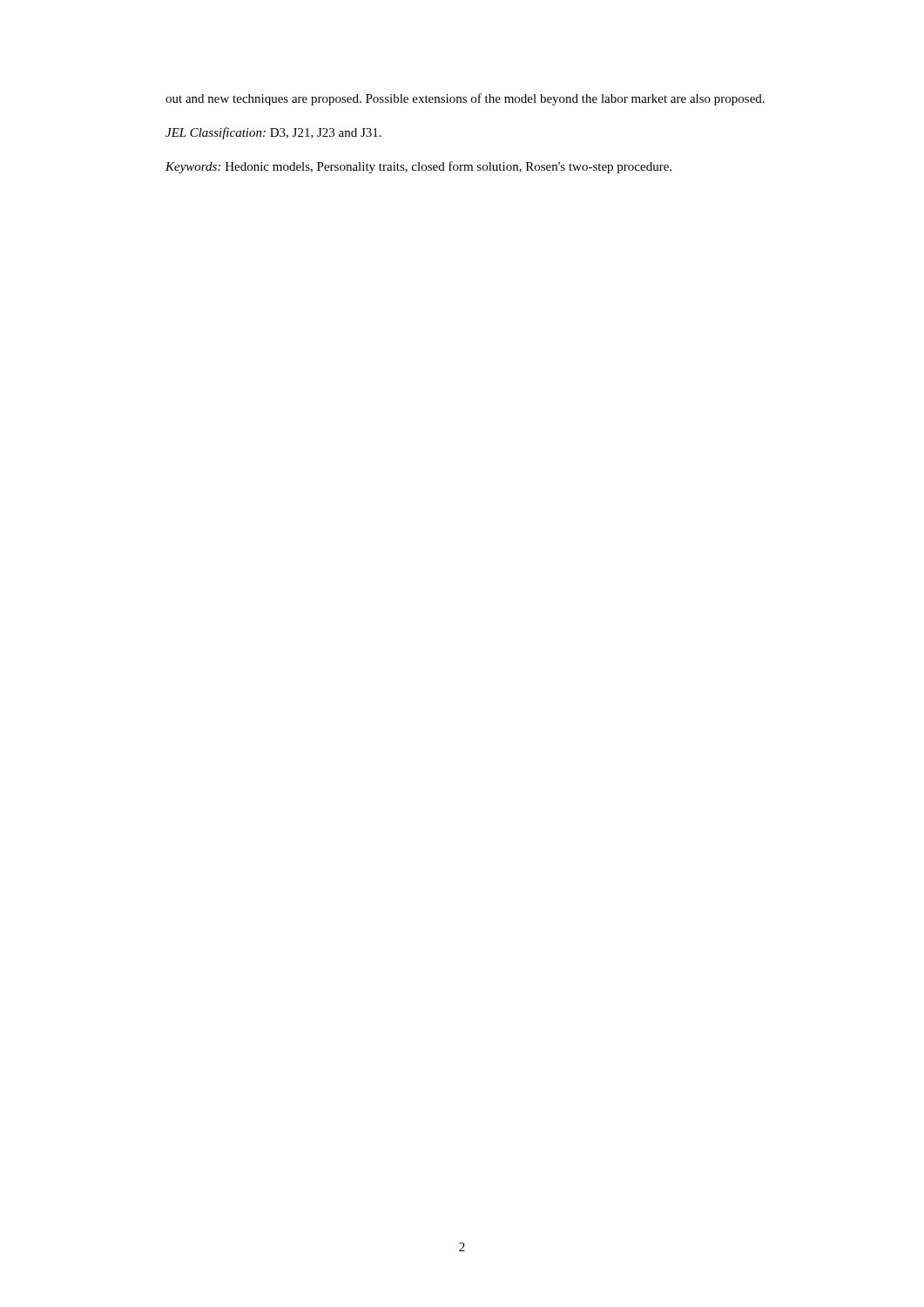Screen dimensions: 1307x924
Task: Select the block starting "JEL Classification: D3, J21, J23 and J31."
Action: tap(274, 132)
